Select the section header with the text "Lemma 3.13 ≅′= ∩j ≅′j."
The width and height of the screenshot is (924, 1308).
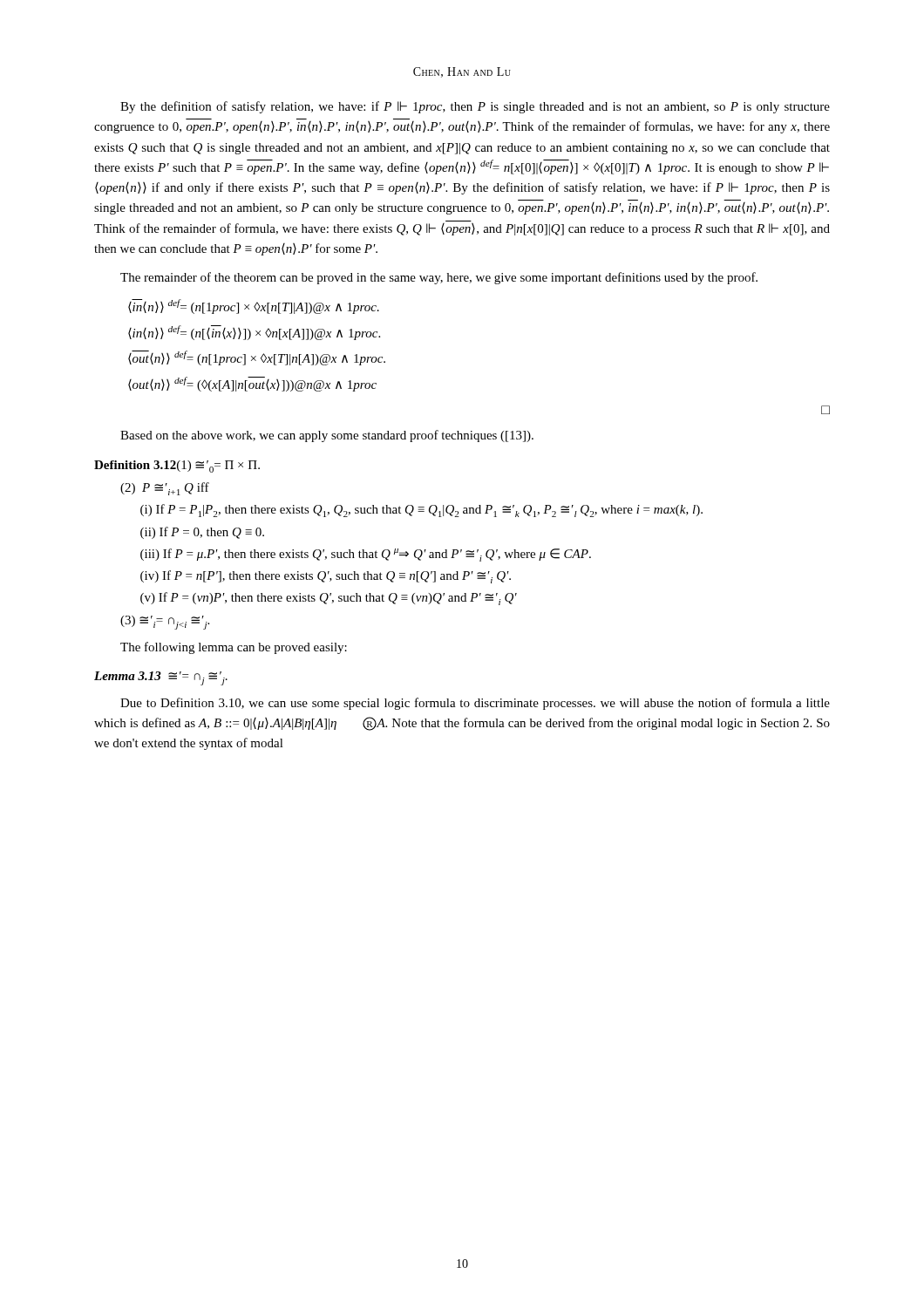pyautogui.click(x=161, y=677)
